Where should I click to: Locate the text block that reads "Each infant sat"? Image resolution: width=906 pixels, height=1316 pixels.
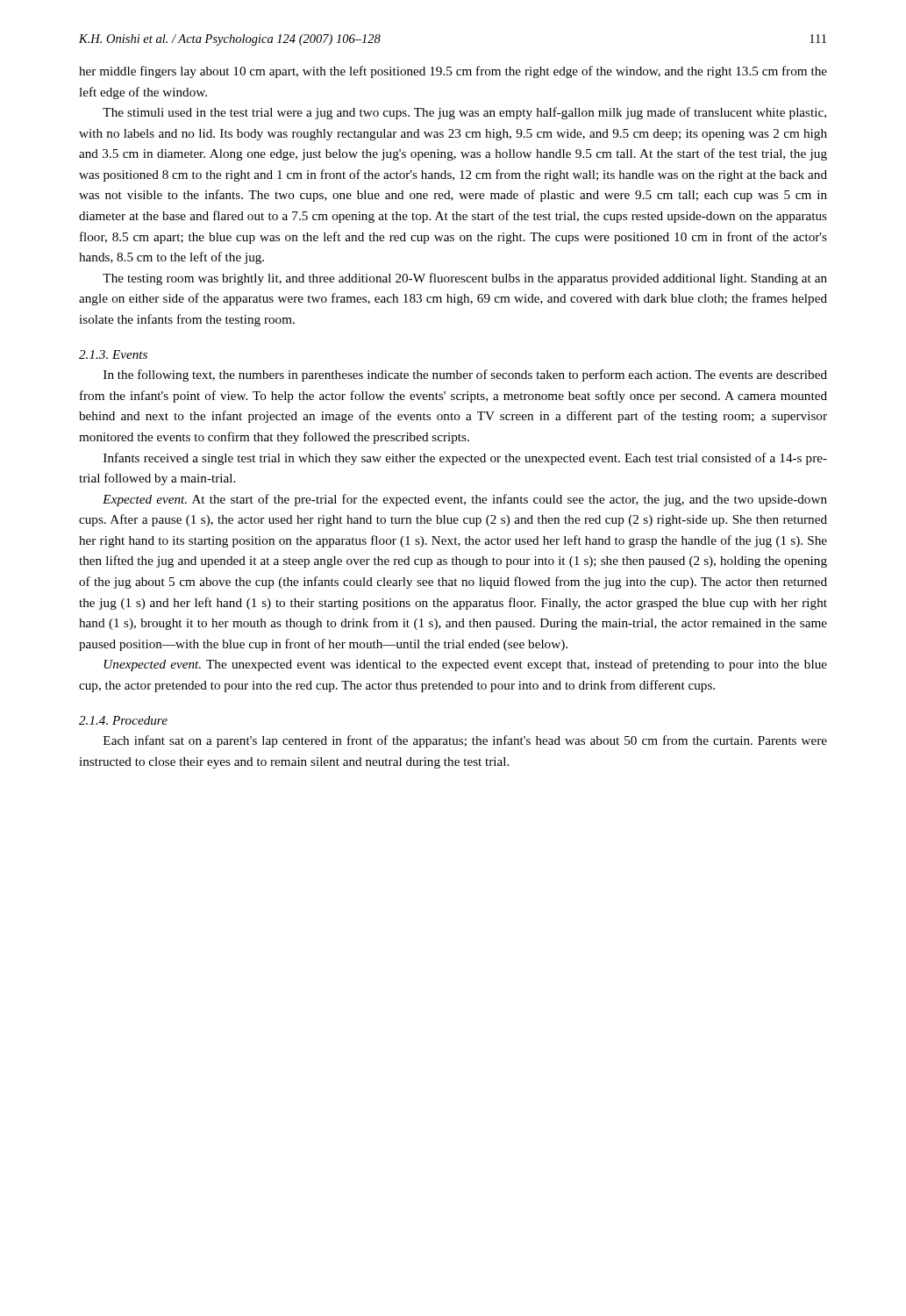[453, 751]
